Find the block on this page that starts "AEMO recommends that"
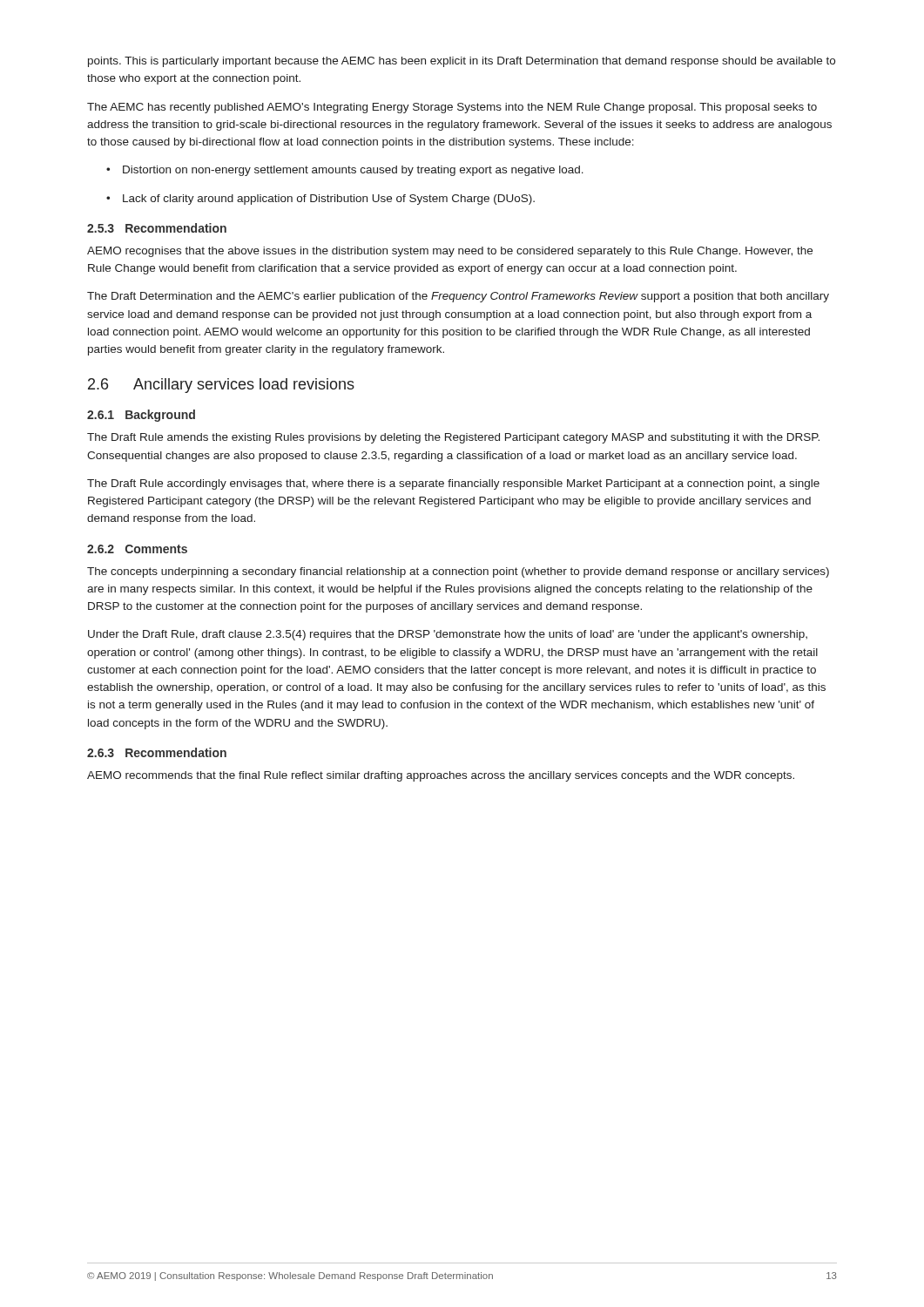This screenshot has height=1307, width=924. coord(462,775)
